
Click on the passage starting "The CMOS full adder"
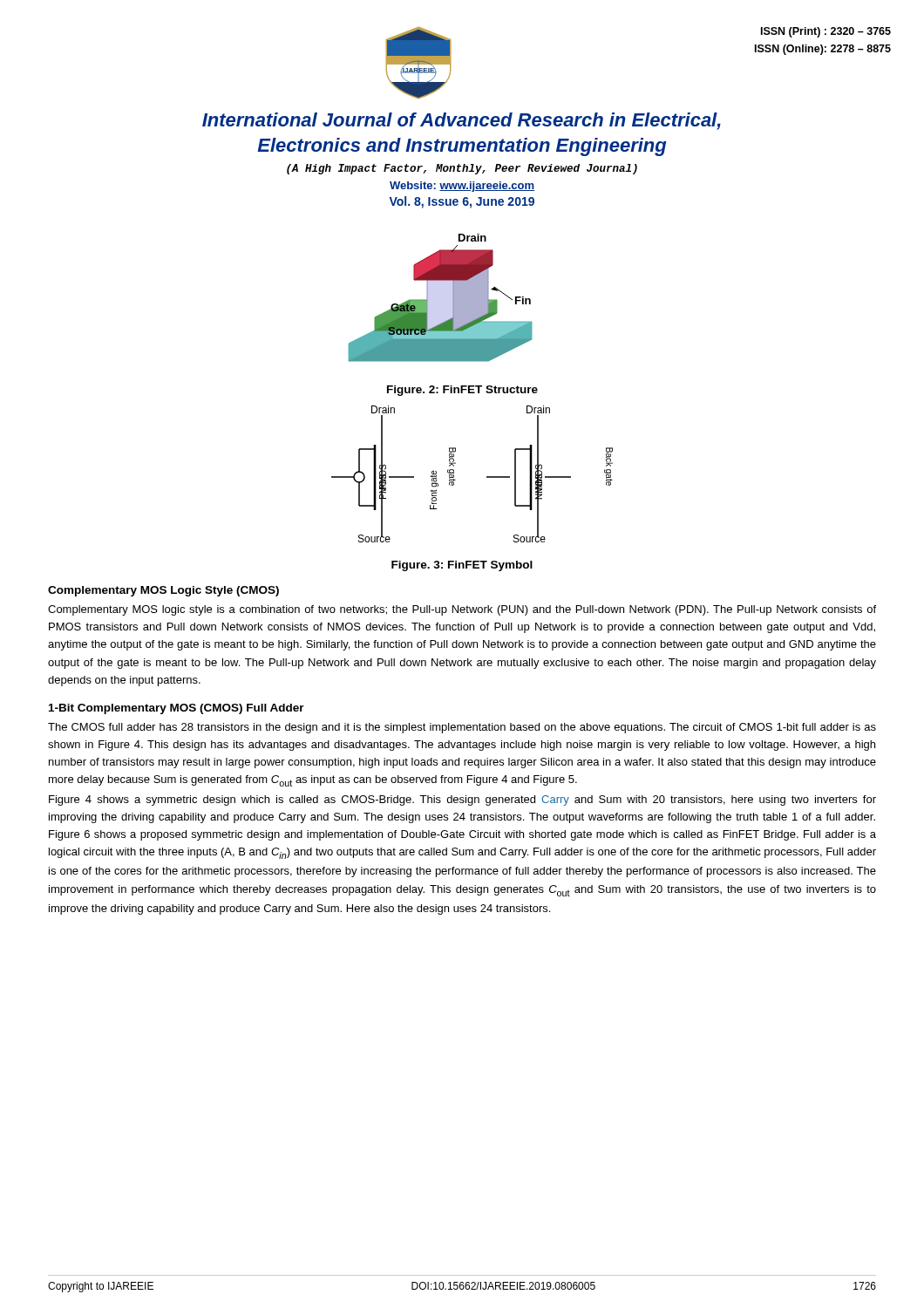[462, 817]
